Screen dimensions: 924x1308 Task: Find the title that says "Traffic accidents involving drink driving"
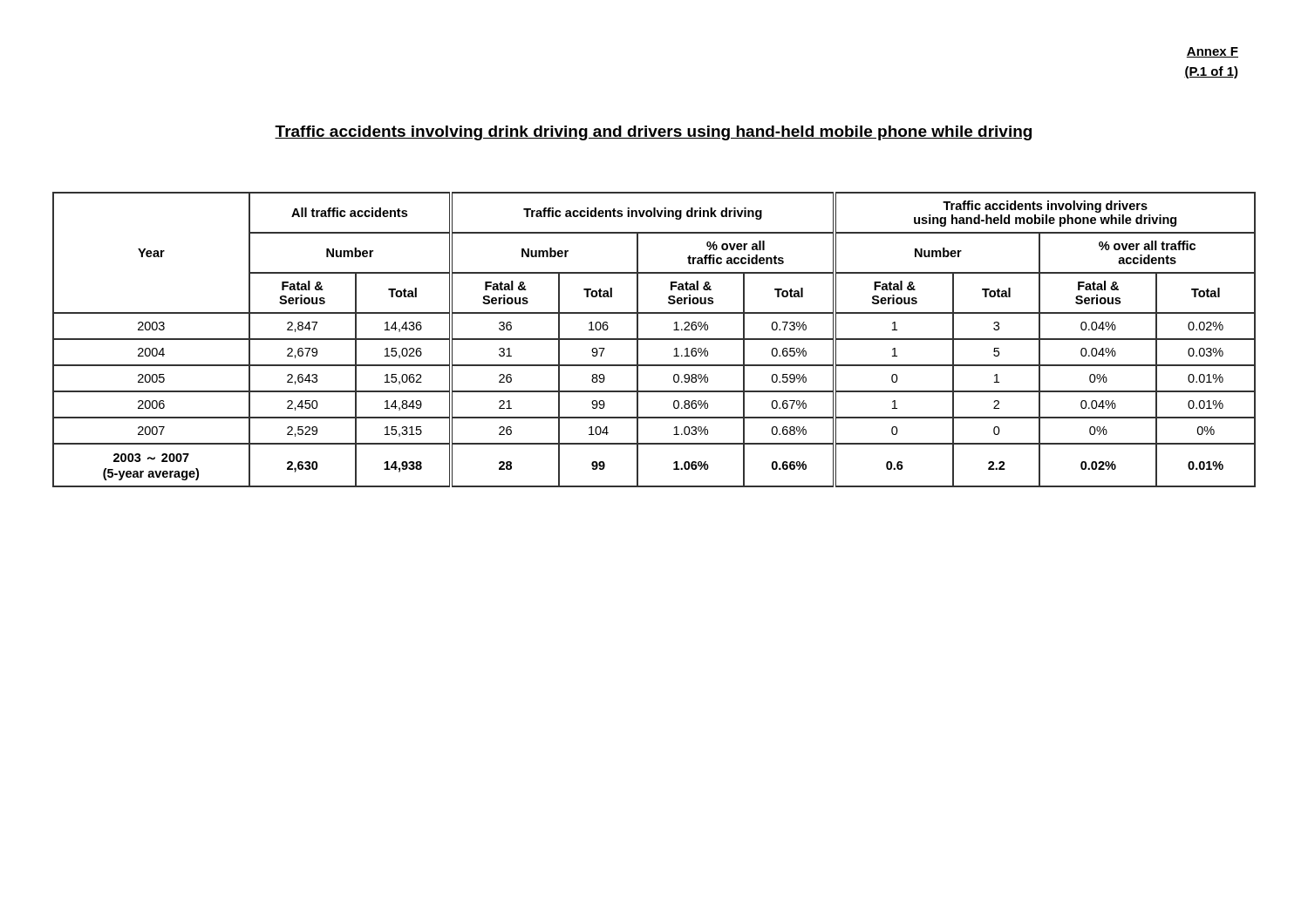pos(654,131)
